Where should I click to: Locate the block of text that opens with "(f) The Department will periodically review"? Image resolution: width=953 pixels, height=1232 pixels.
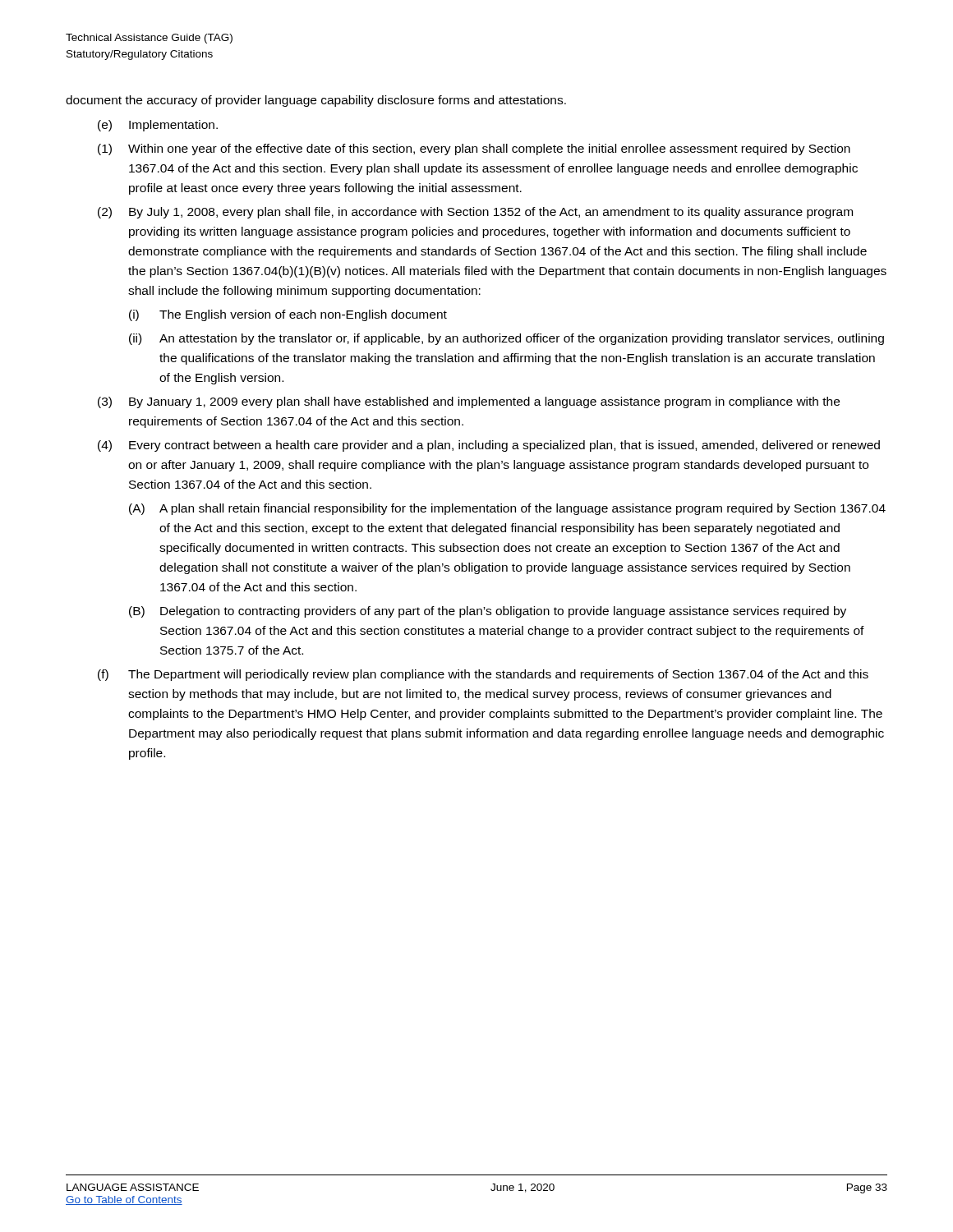[x=492, y=714]
